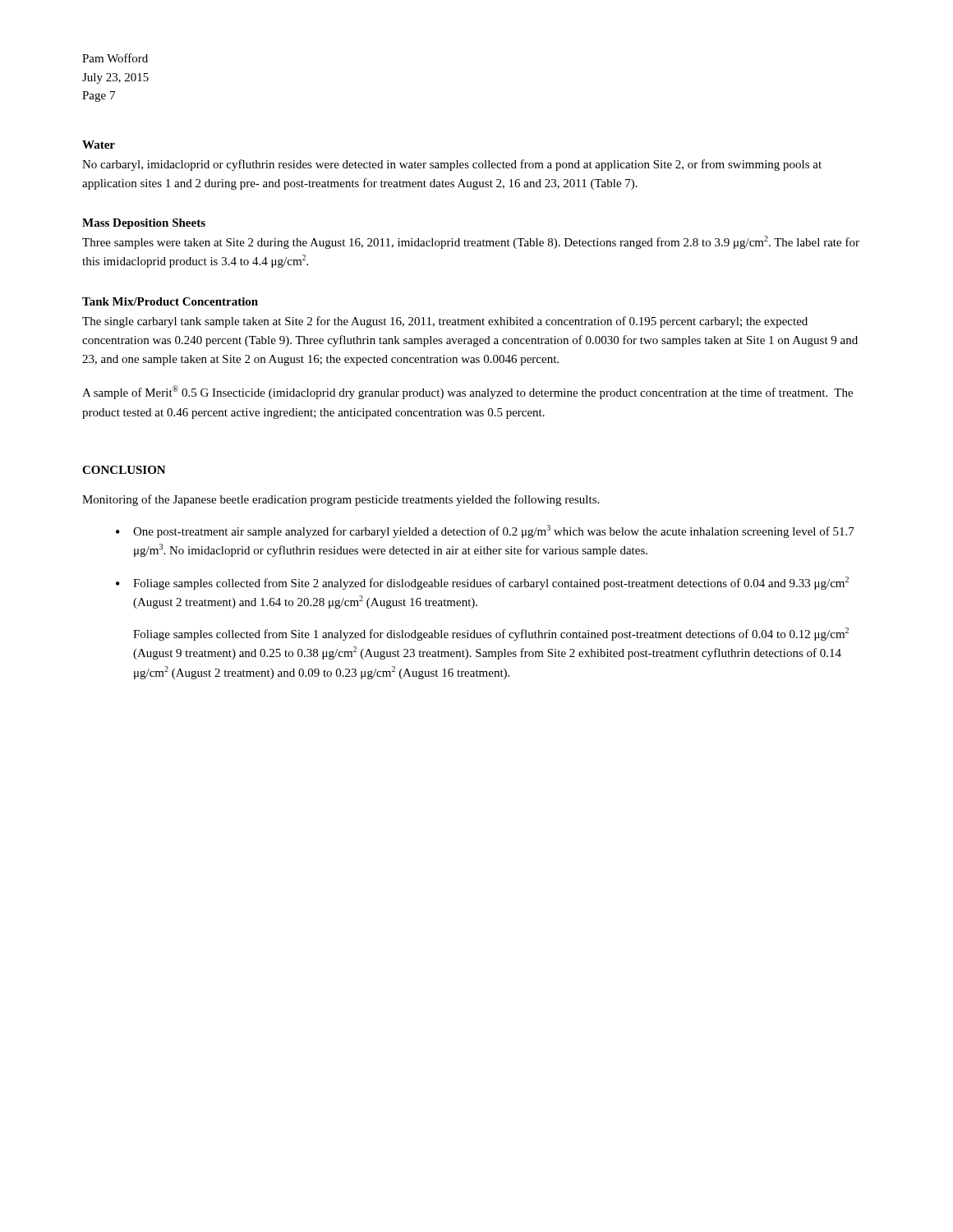Where is the passage that starts "• One post-treatment air sample analyzed"?
The image size is (953, 1232).
pyautogui.click(x=493, y=541)
